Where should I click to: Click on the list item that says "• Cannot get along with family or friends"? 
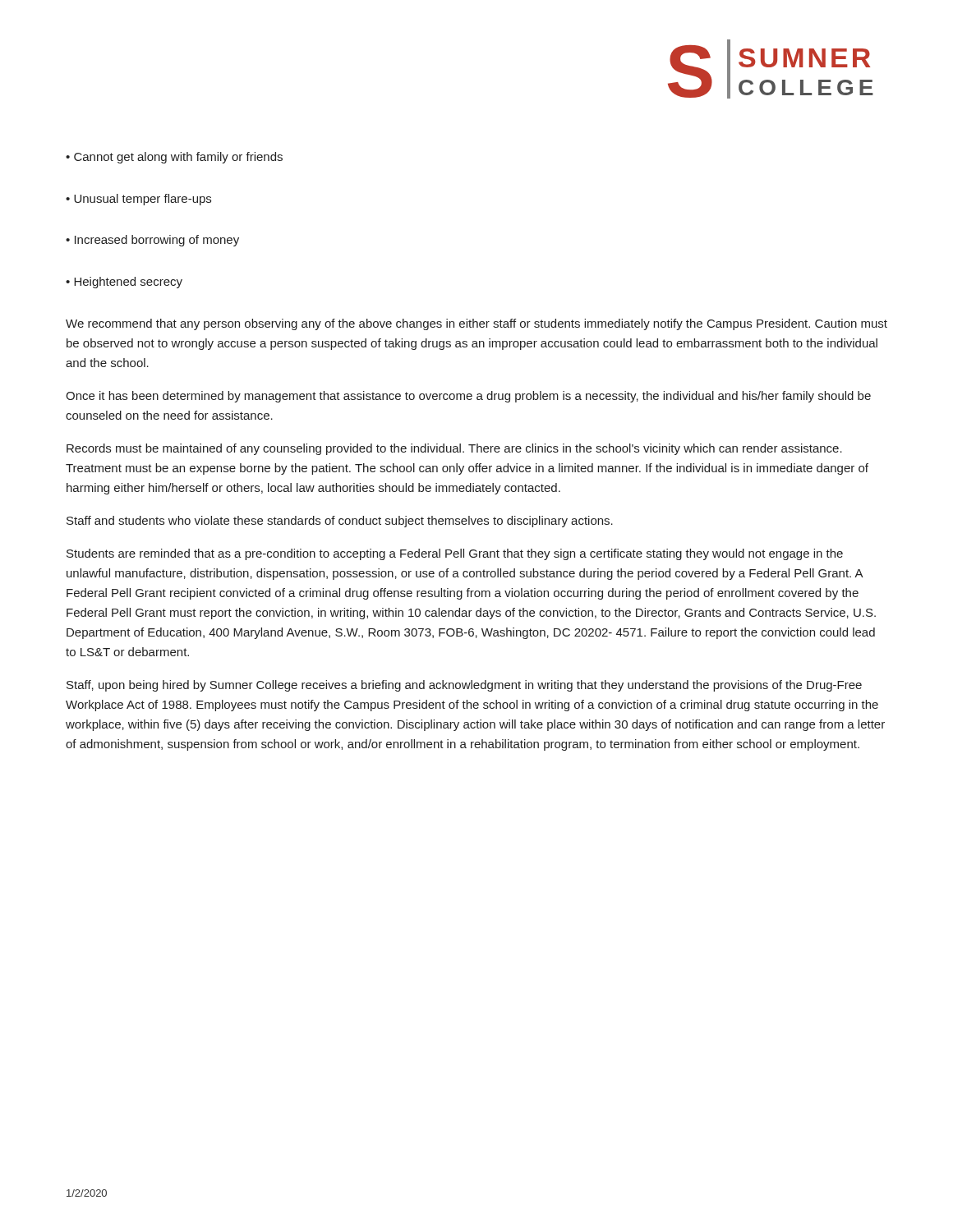pyautogui.click(x=174, y=156)
